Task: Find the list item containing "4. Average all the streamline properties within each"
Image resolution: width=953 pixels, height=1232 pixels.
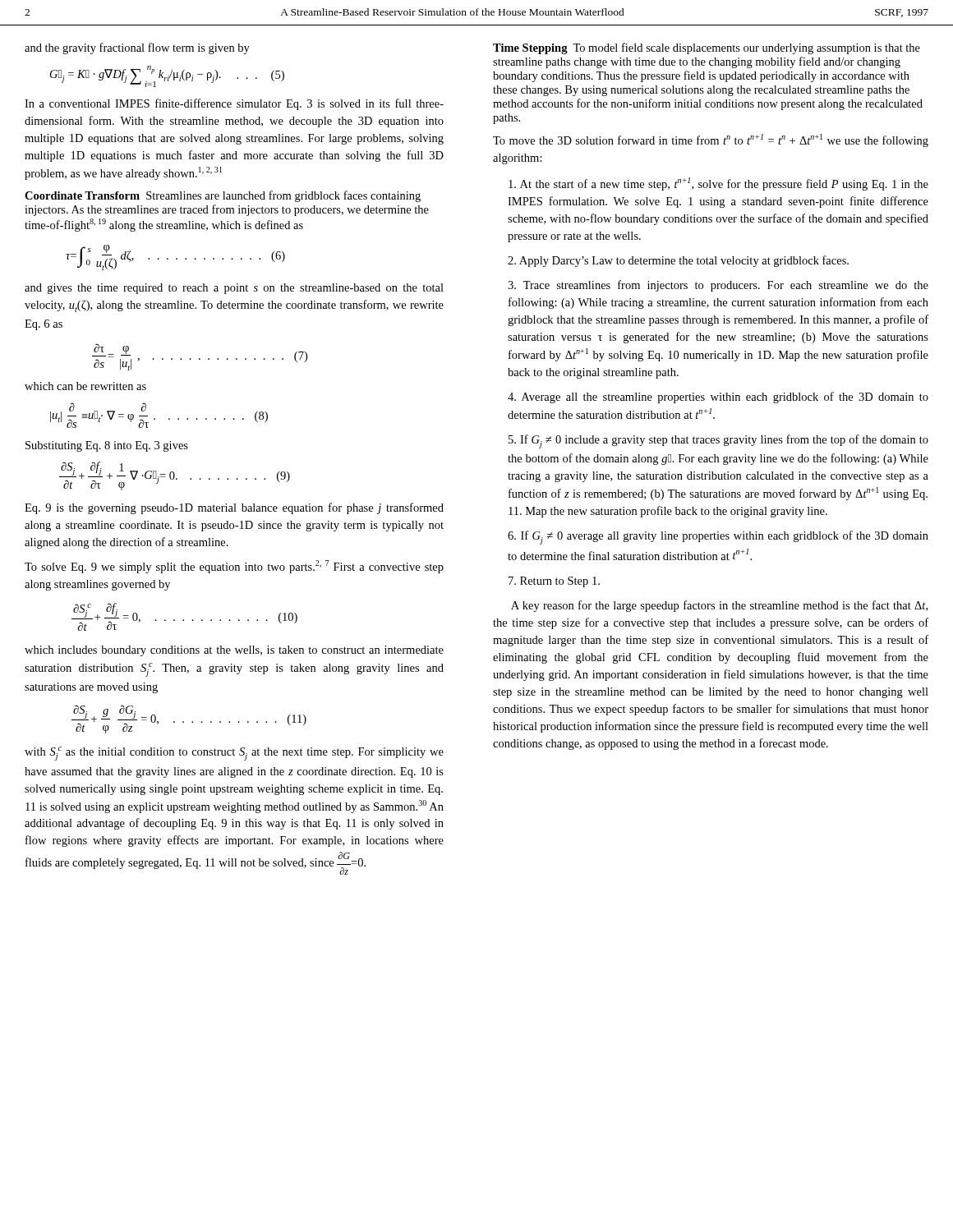Action: tap(718, 405)
